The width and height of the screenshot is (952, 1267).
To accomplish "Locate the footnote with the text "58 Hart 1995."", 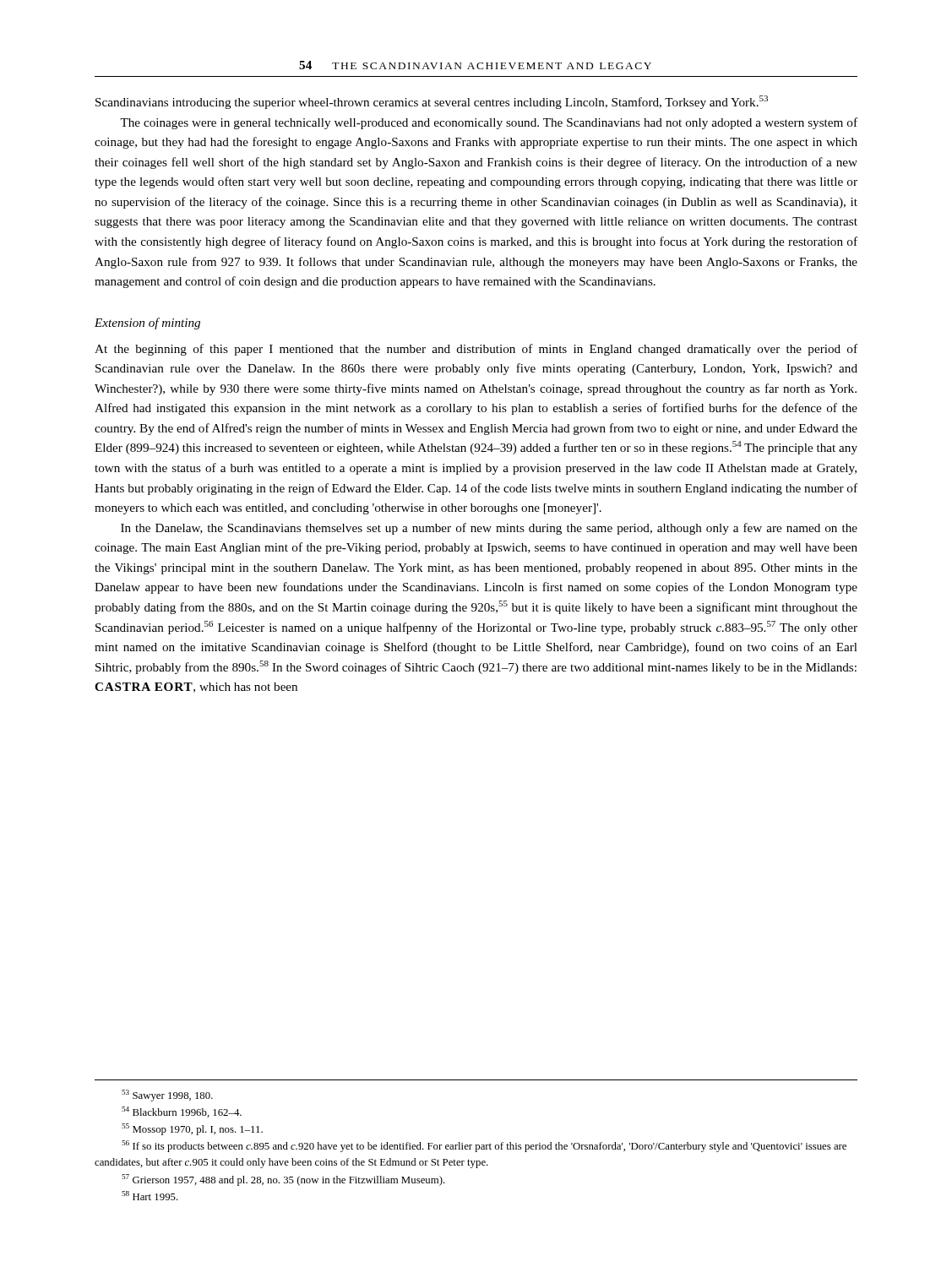I will coord(150,1196).
